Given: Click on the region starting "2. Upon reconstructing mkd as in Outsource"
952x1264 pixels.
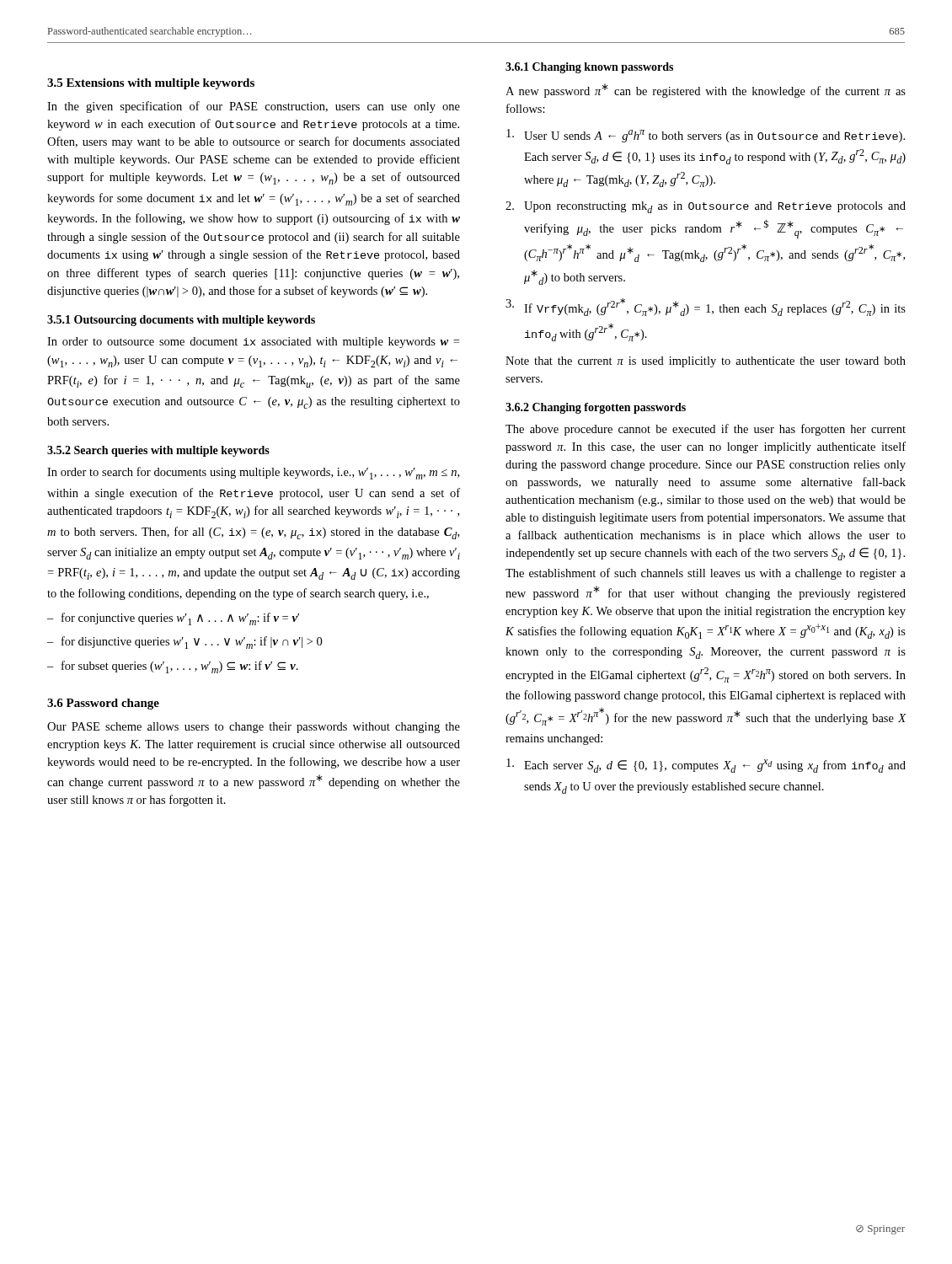Looking at the screenshot, I should point(706,243).
